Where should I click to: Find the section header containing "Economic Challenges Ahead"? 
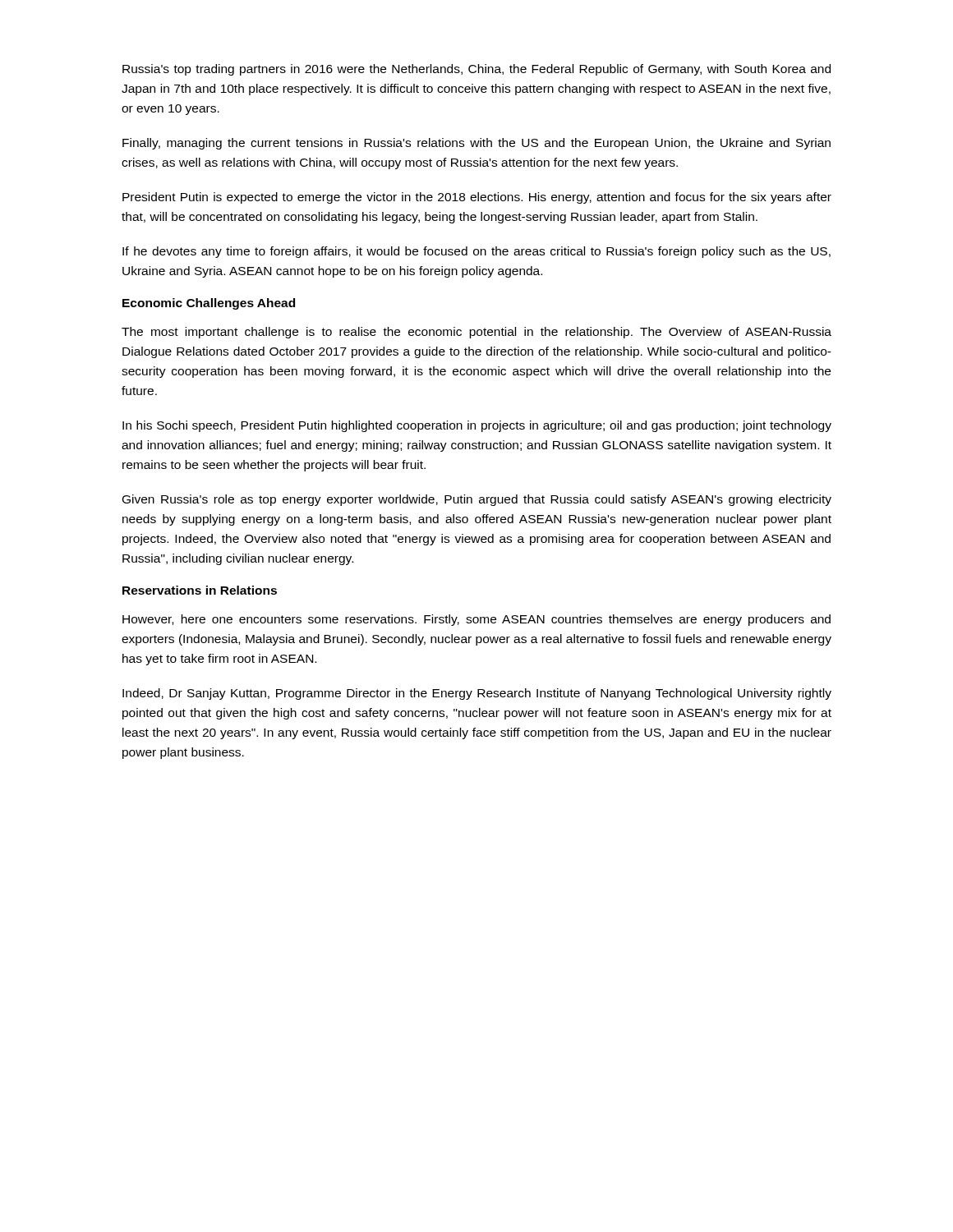[209, 303]
